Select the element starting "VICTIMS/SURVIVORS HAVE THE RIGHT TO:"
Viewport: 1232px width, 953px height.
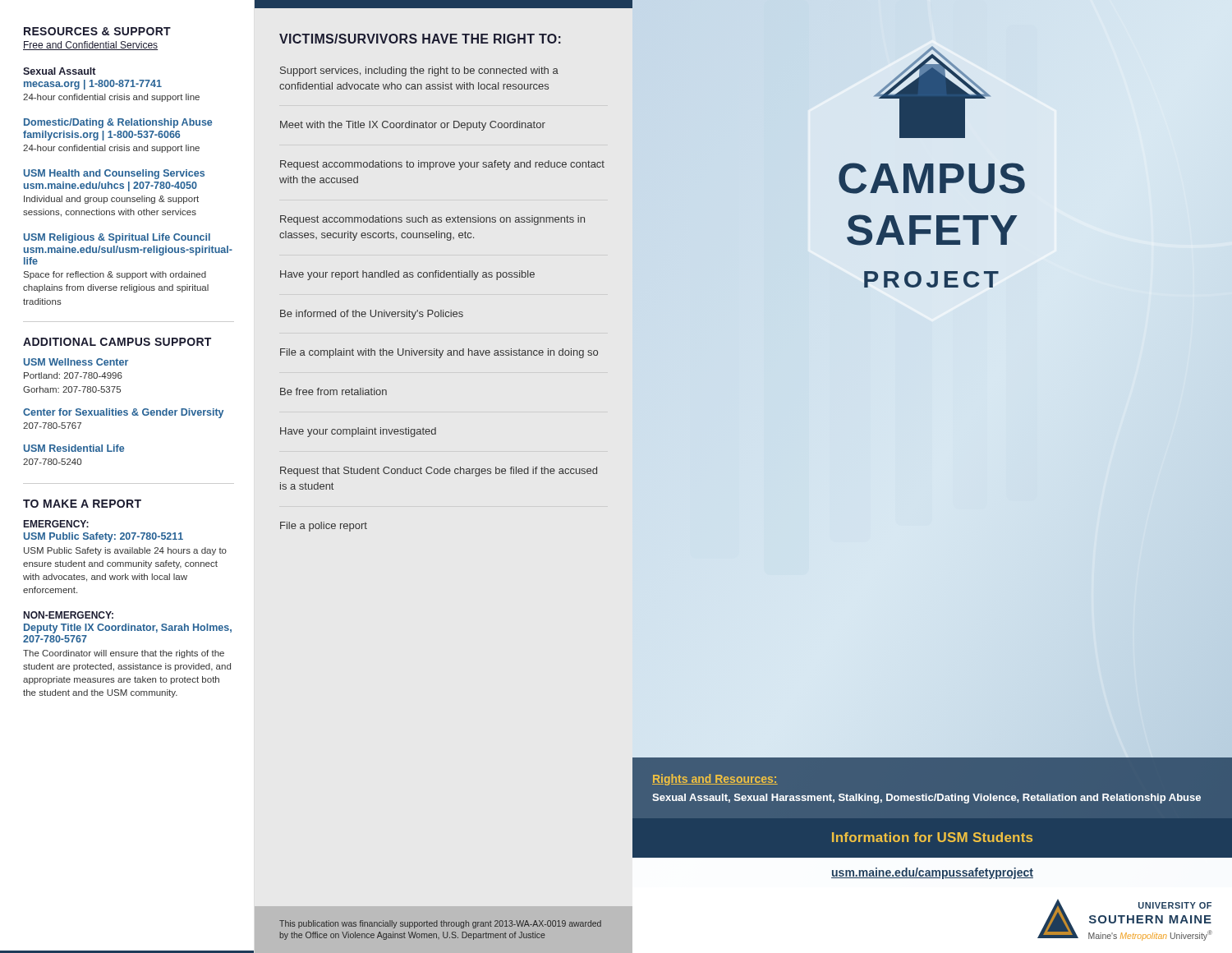[x=444, y=40]
